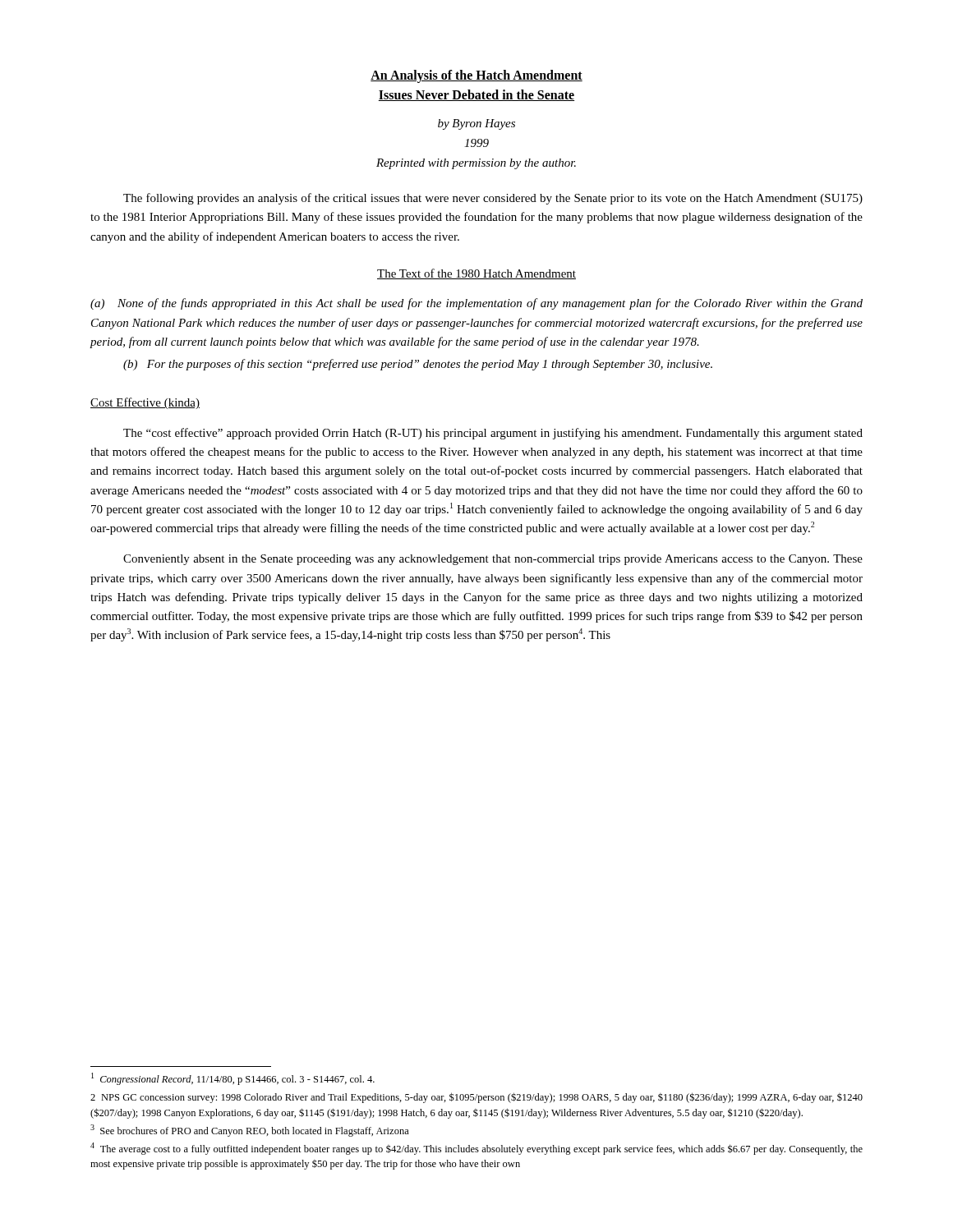This screenshot has width=953, height=1232.
Task: Click the passage that begins "The following provides an analysis of"
Action: [476, 217]
